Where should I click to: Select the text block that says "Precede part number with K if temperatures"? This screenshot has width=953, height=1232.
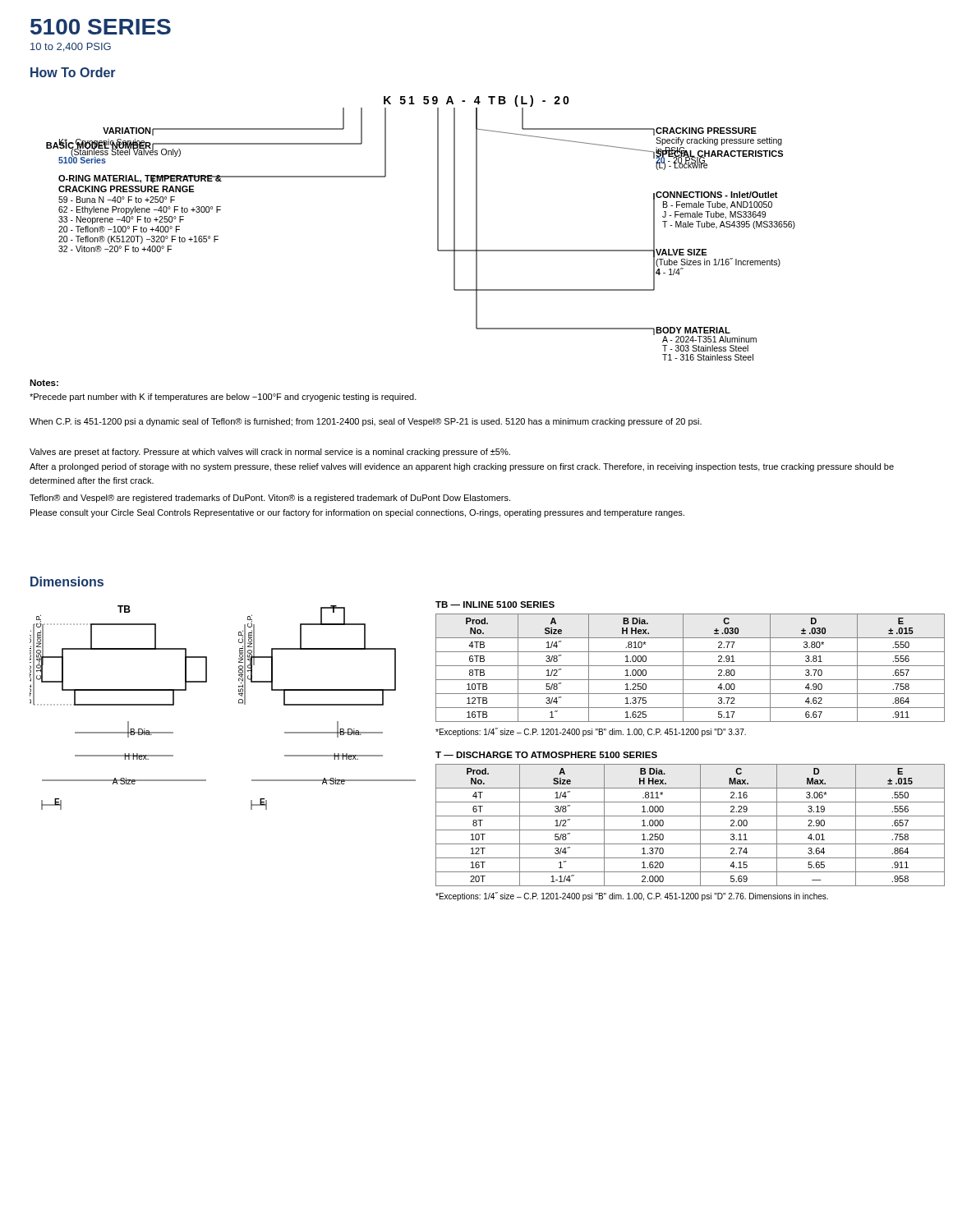click(223, 397)
